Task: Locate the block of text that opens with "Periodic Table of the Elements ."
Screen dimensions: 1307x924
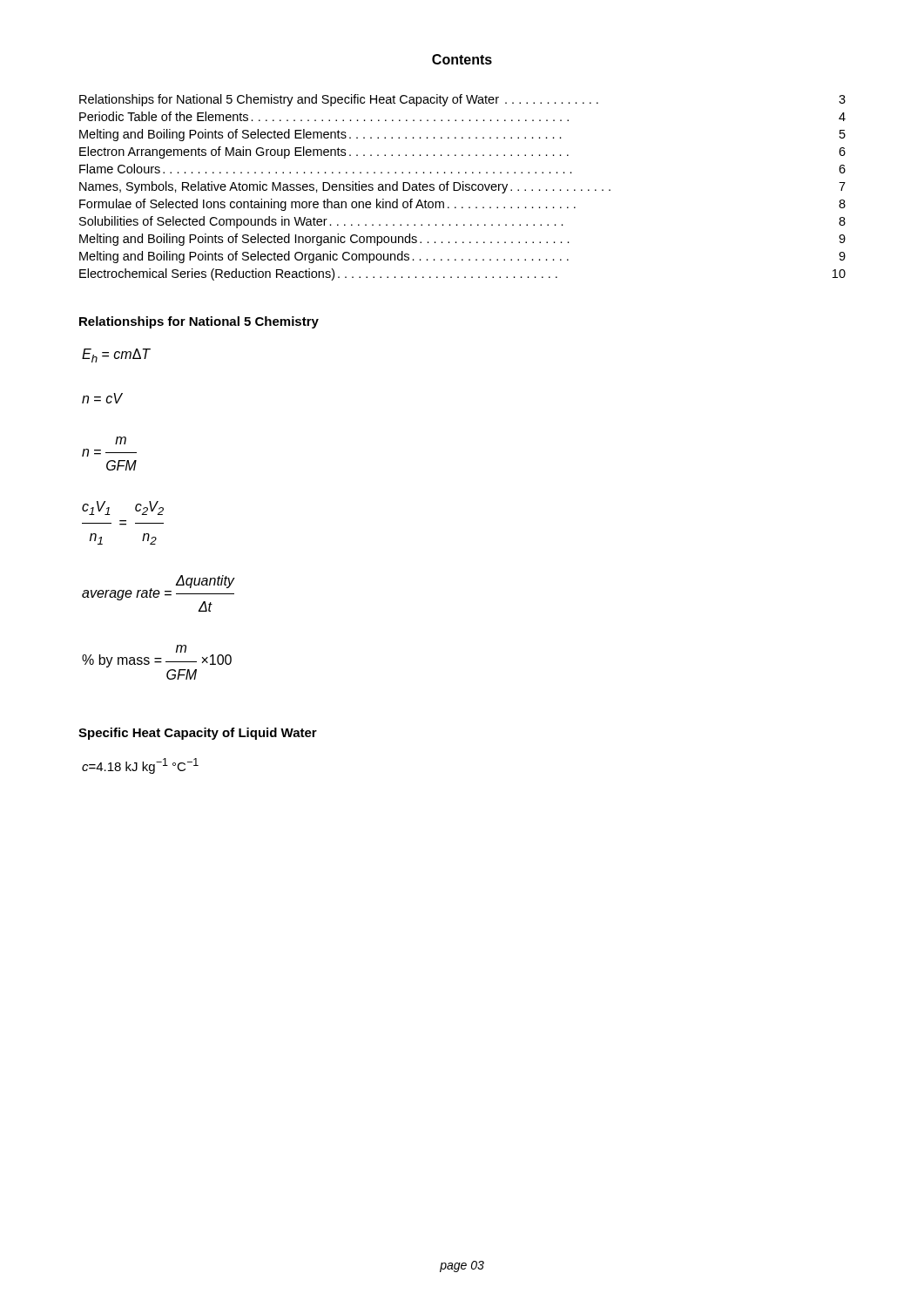Action: pyautogui.click(x=462, y=117)
